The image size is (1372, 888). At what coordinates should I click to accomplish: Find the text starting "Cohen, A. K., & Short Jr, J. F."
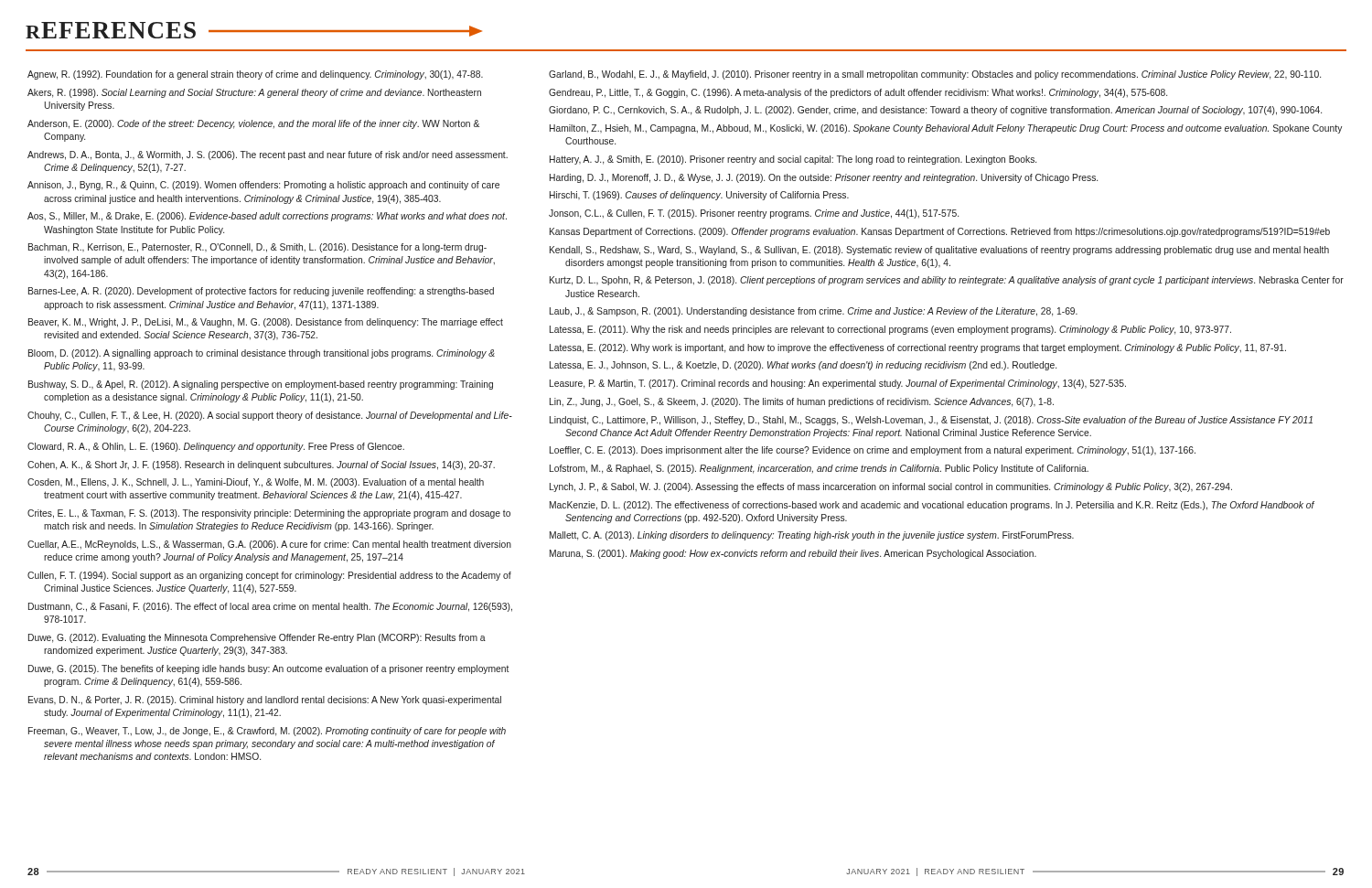click(x=261, y=465)
